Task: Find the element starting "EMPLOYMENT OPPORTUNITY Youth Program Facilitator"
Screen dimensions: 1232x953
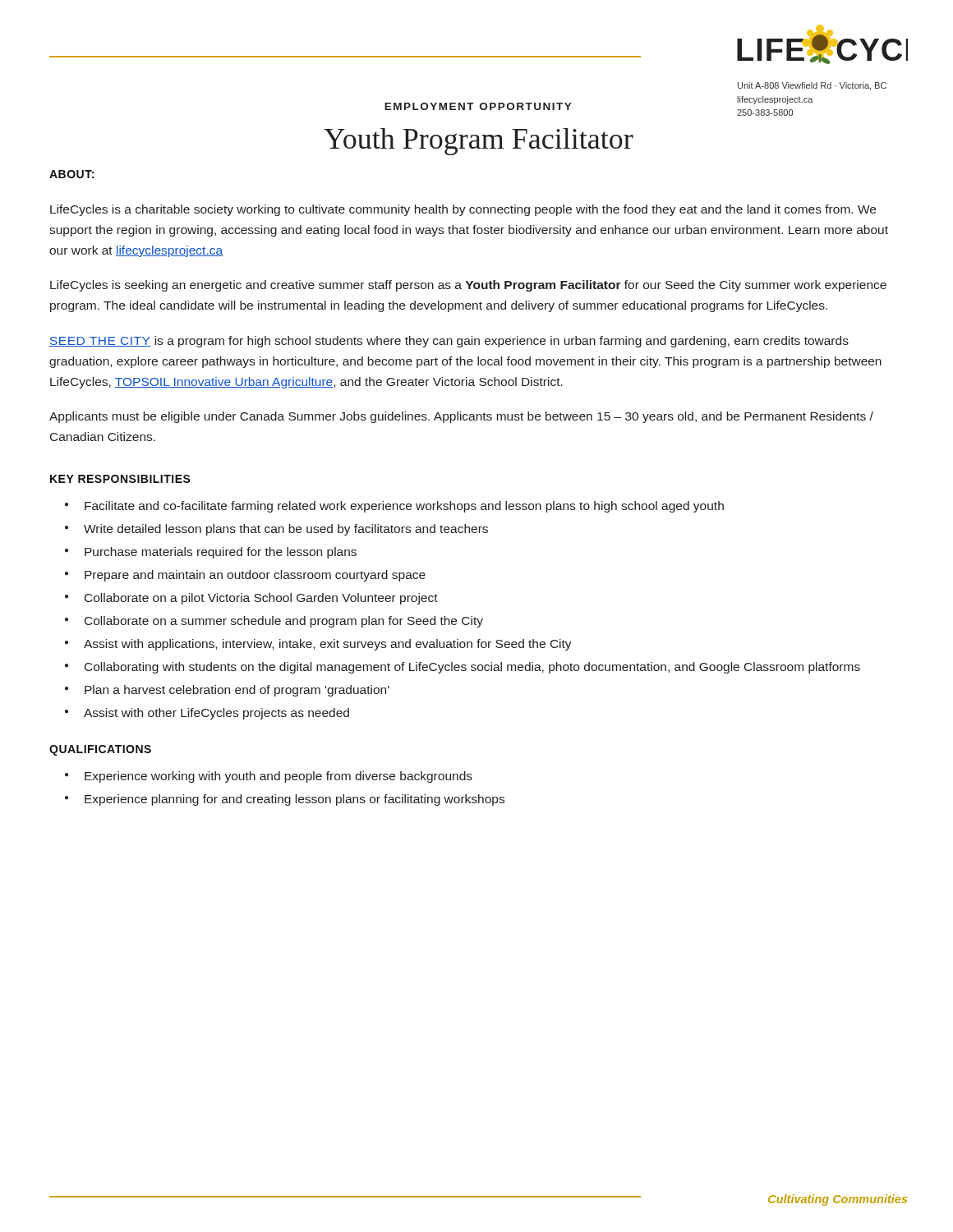Action: tap(479, 130)
